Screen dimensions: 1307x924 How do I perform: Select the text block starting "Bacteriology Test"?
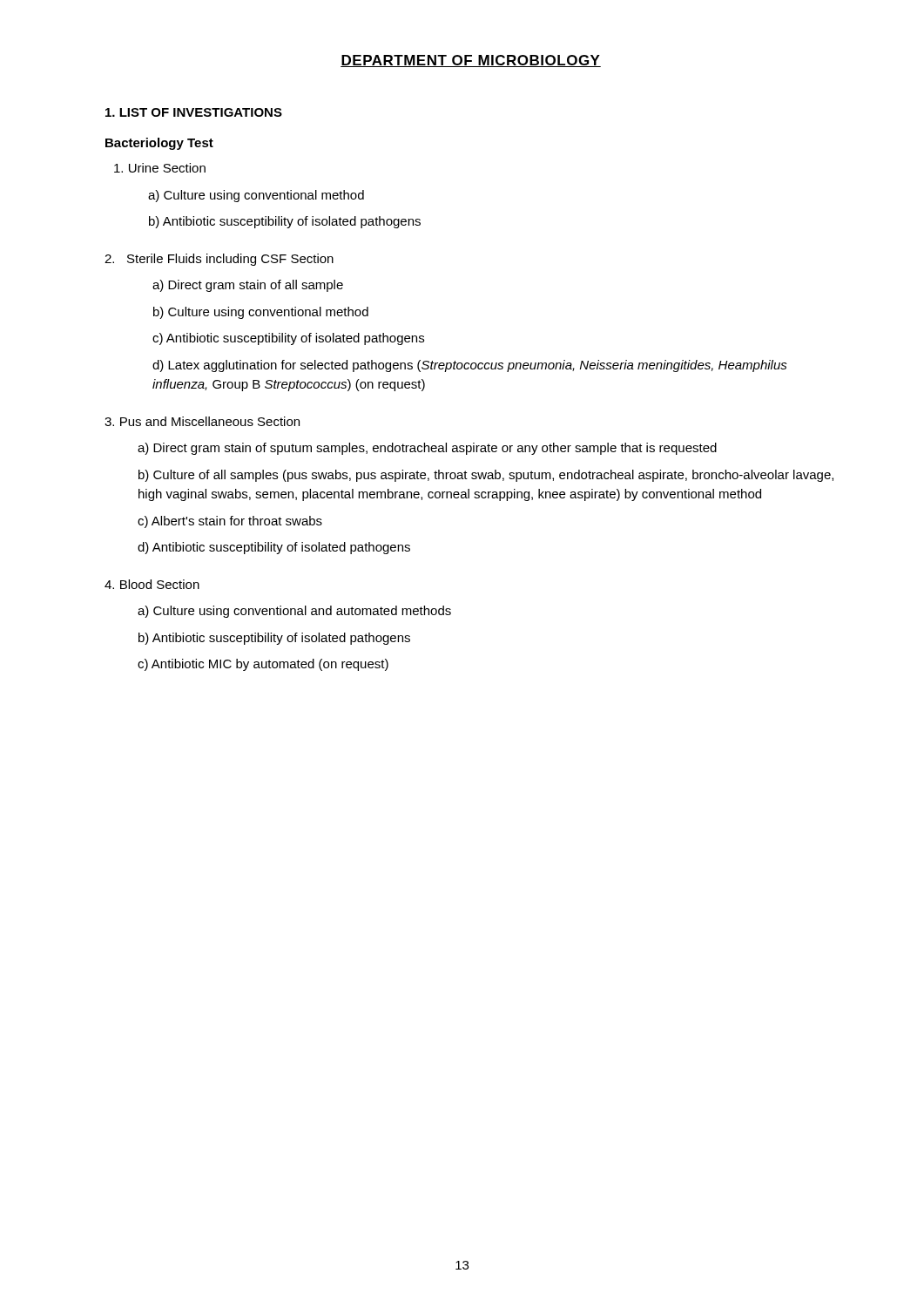tap(159, 142)
